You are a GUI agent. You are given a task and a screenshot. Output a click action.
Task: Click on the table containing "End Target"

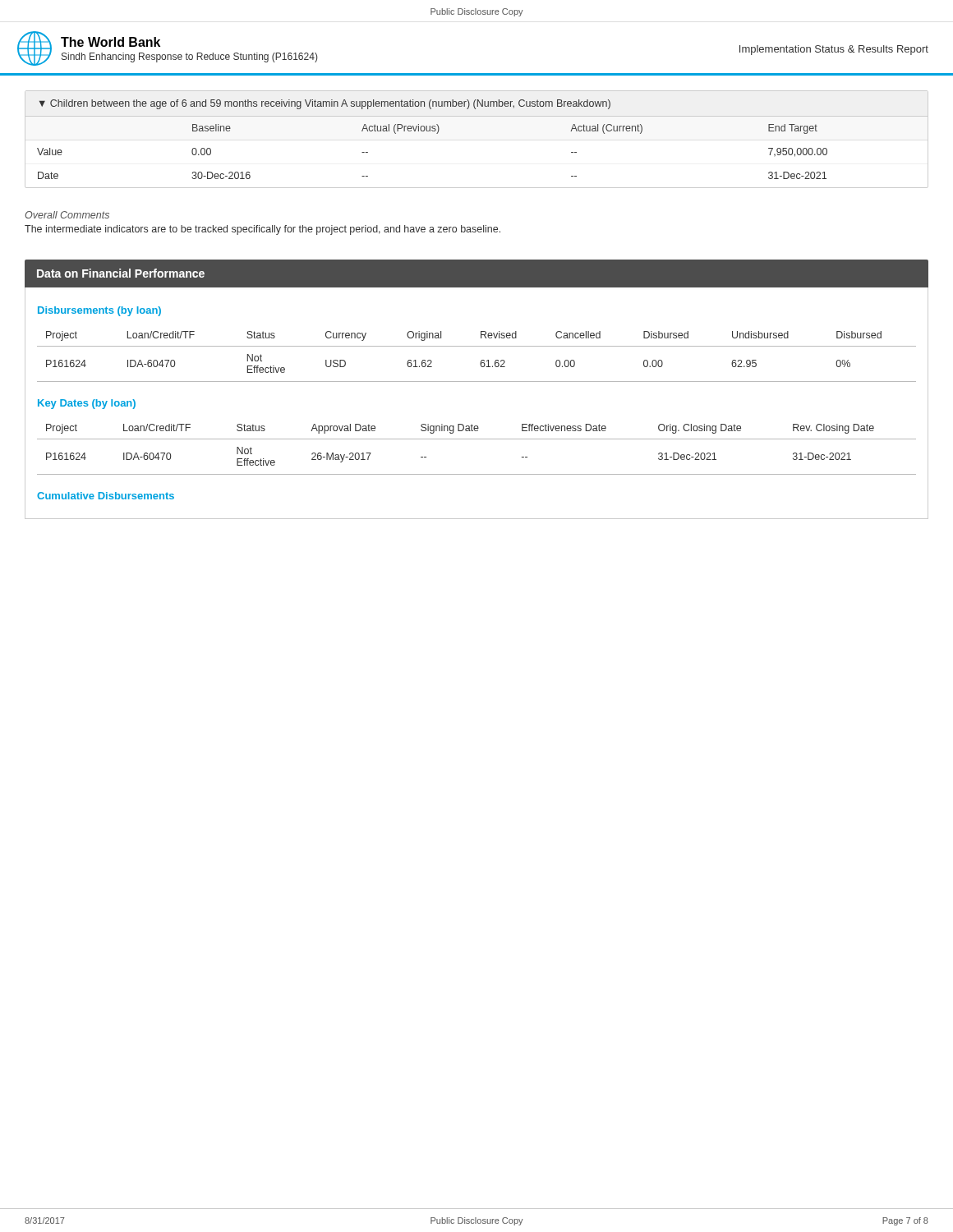tap(476, 139)
